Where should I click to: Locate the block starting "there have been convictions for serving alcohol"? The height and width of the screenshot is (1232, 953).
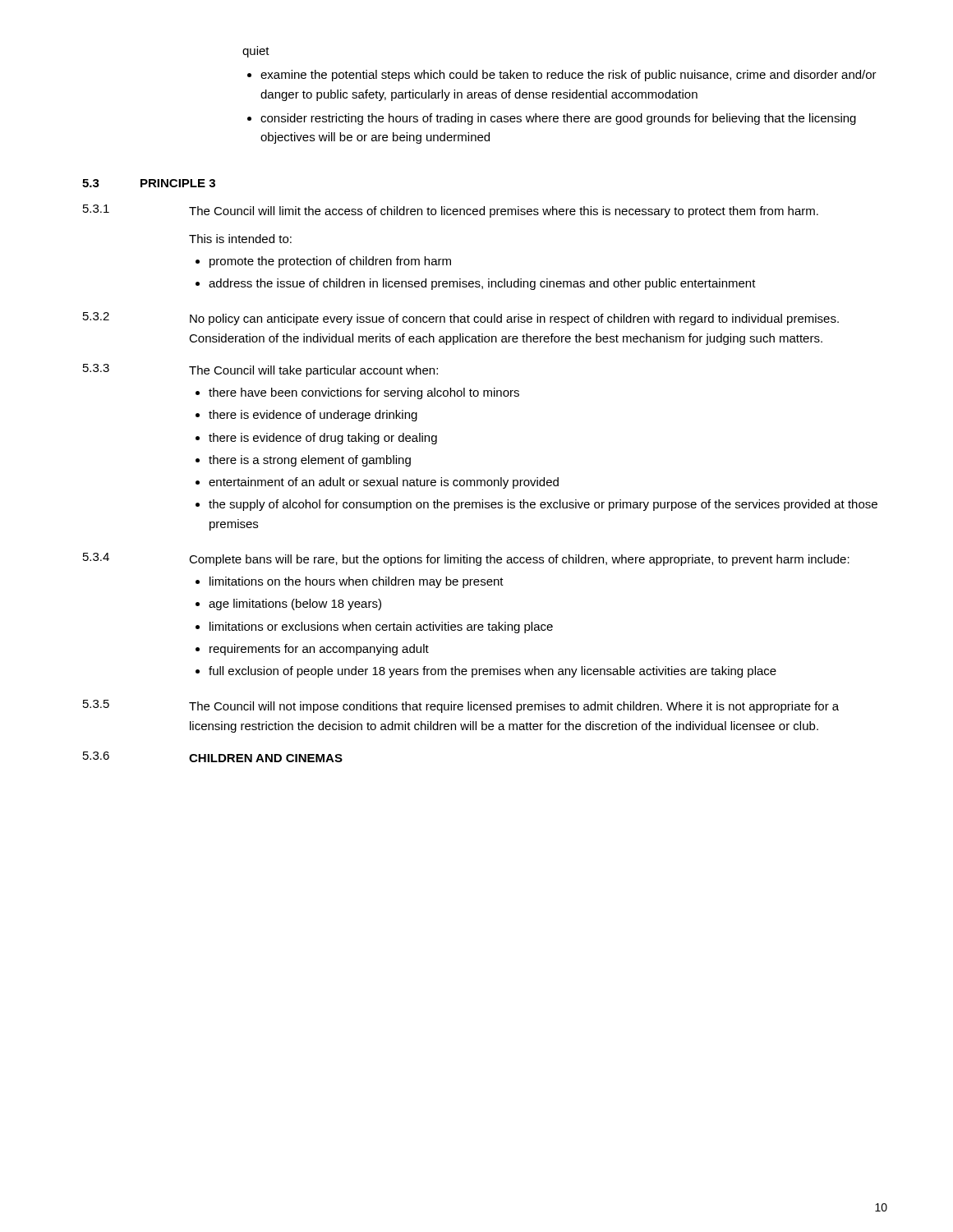[364, 392]
